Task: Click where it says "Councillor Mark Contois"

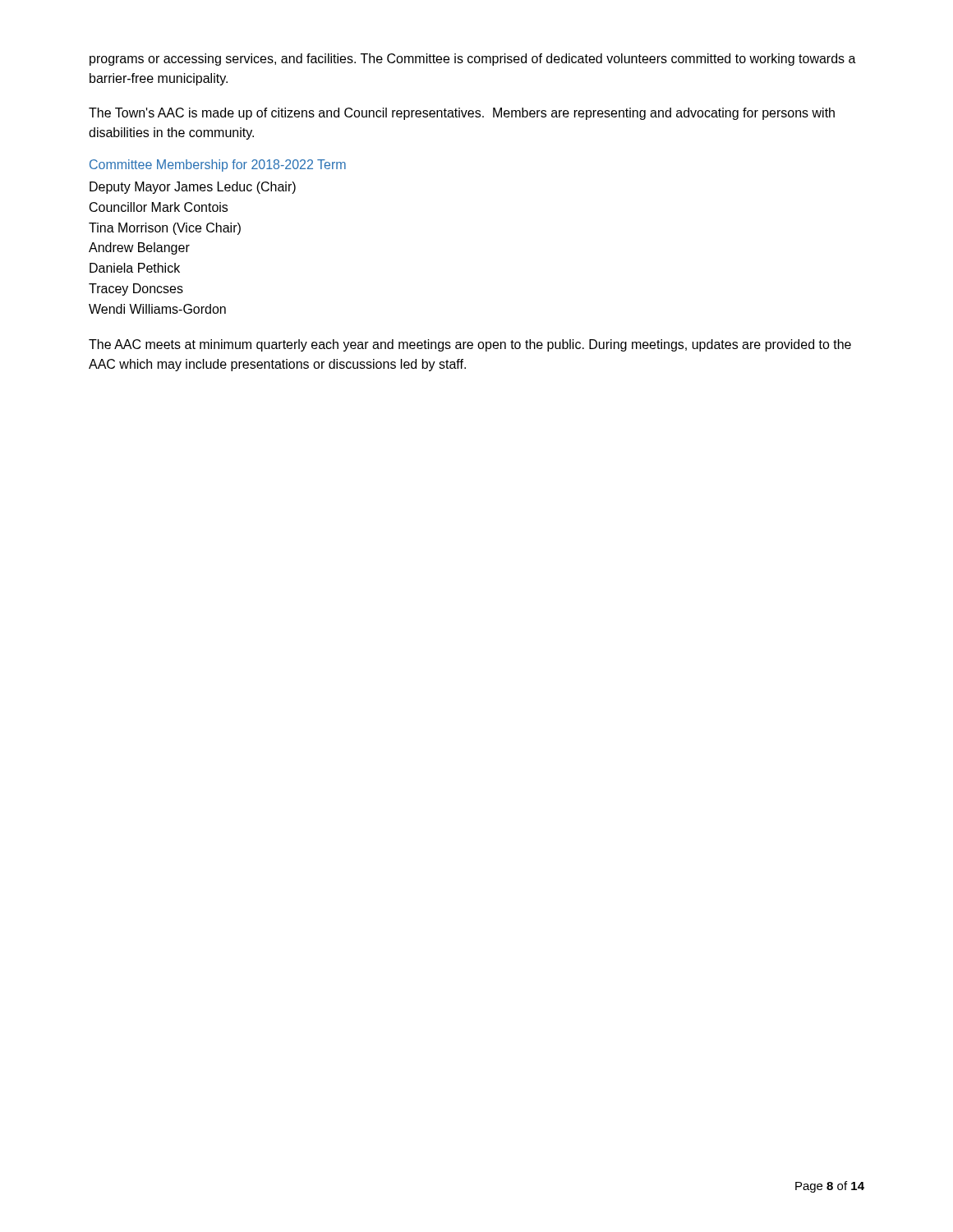Action: pos(158,207)
